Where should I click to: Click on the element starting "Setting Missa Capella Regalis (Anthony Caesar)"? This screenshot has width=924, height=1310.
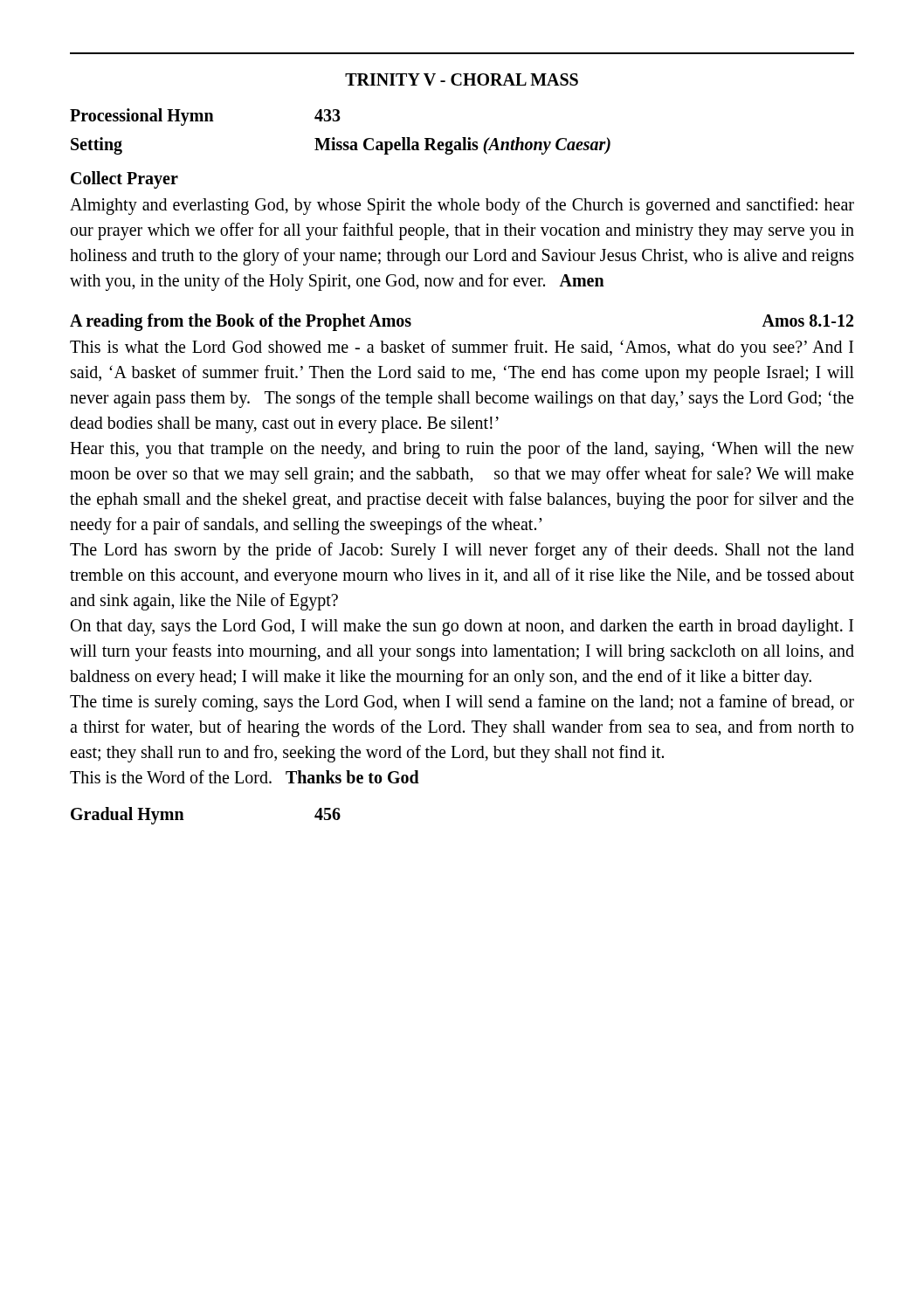[x=341, y=145]
